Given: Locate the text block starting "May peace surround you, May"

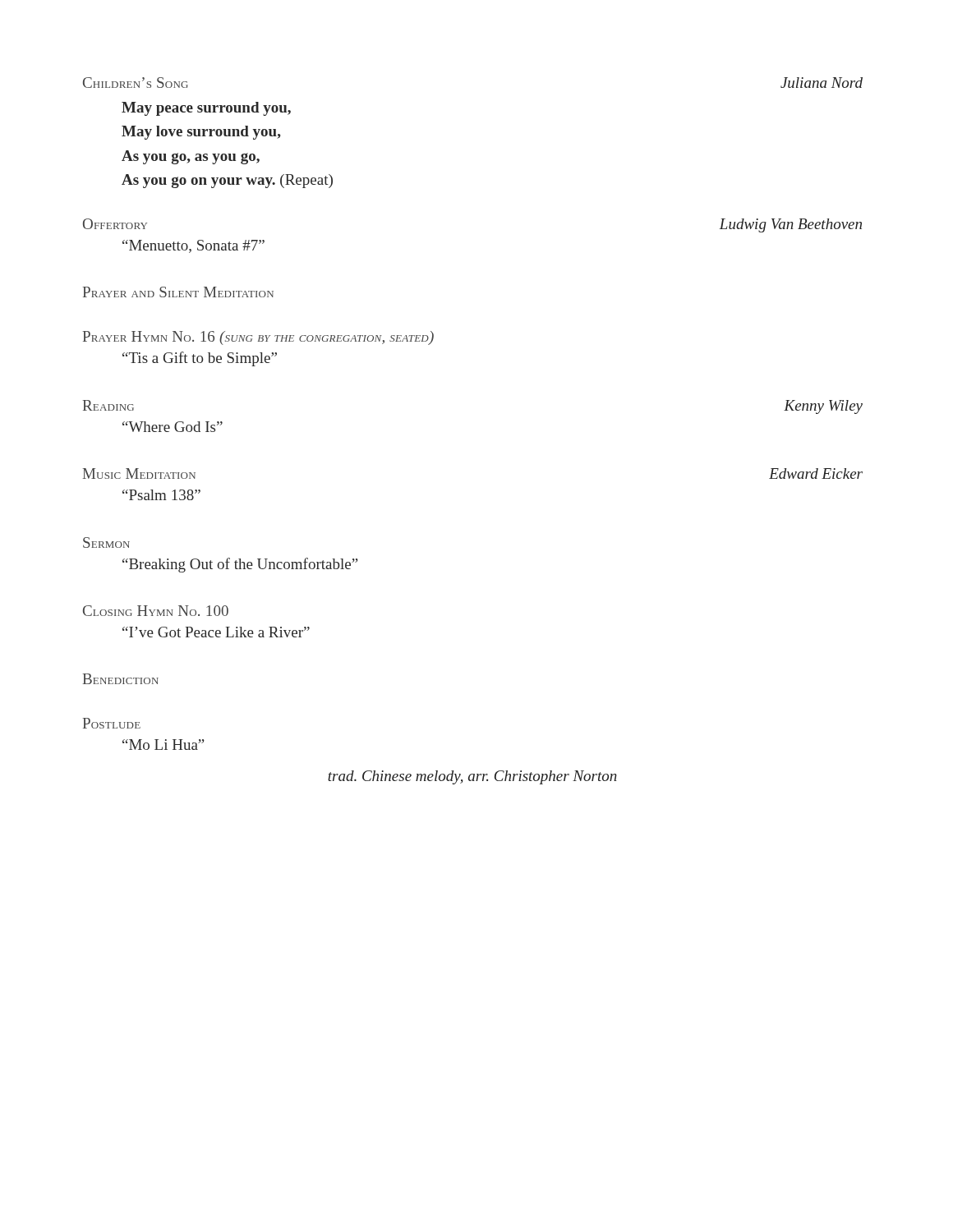Looking at the screenshot, I should pyautogui.click(x=206, y=109).
